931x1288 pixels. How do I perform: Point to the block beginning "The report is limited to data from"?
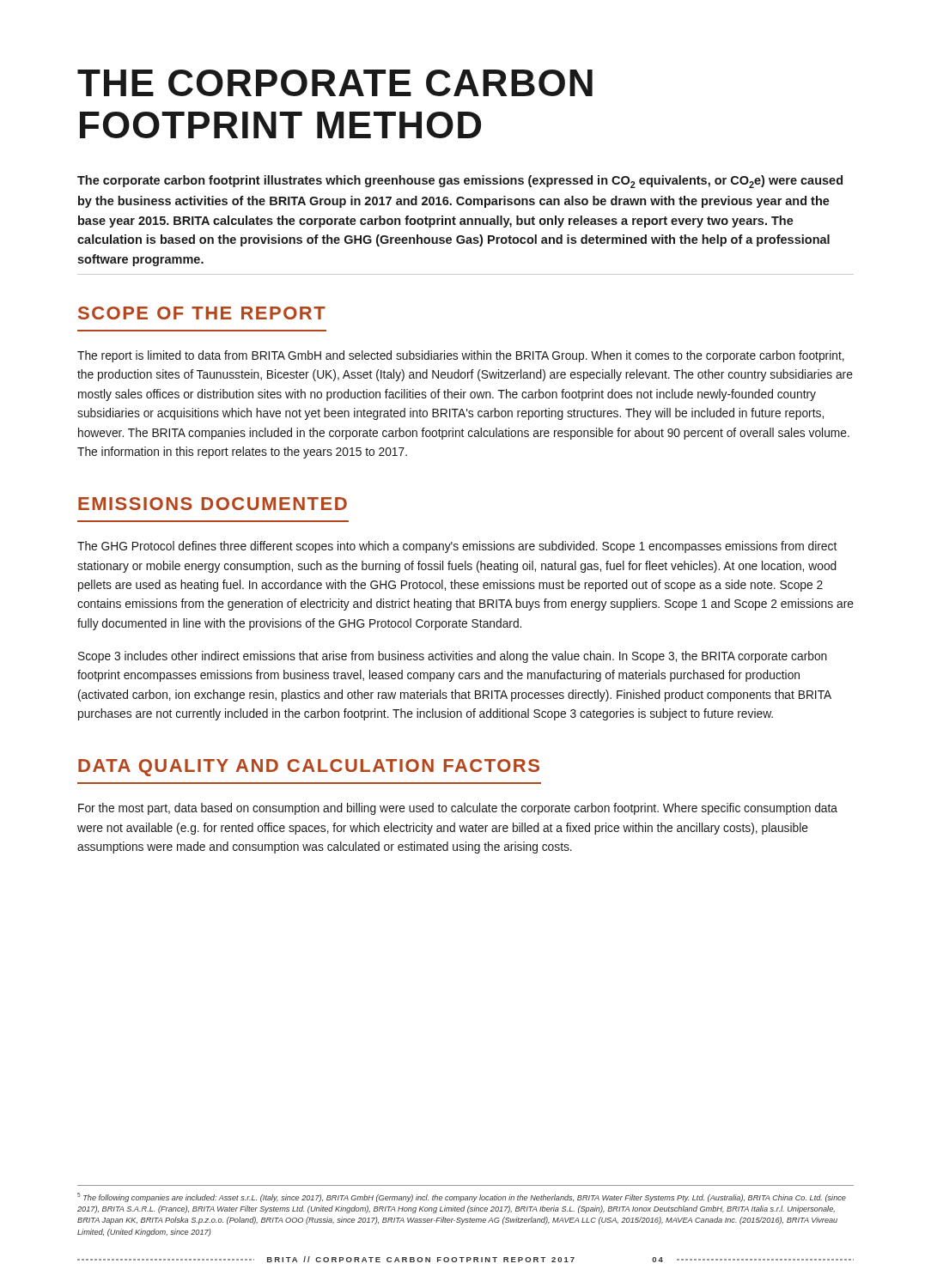465,404
